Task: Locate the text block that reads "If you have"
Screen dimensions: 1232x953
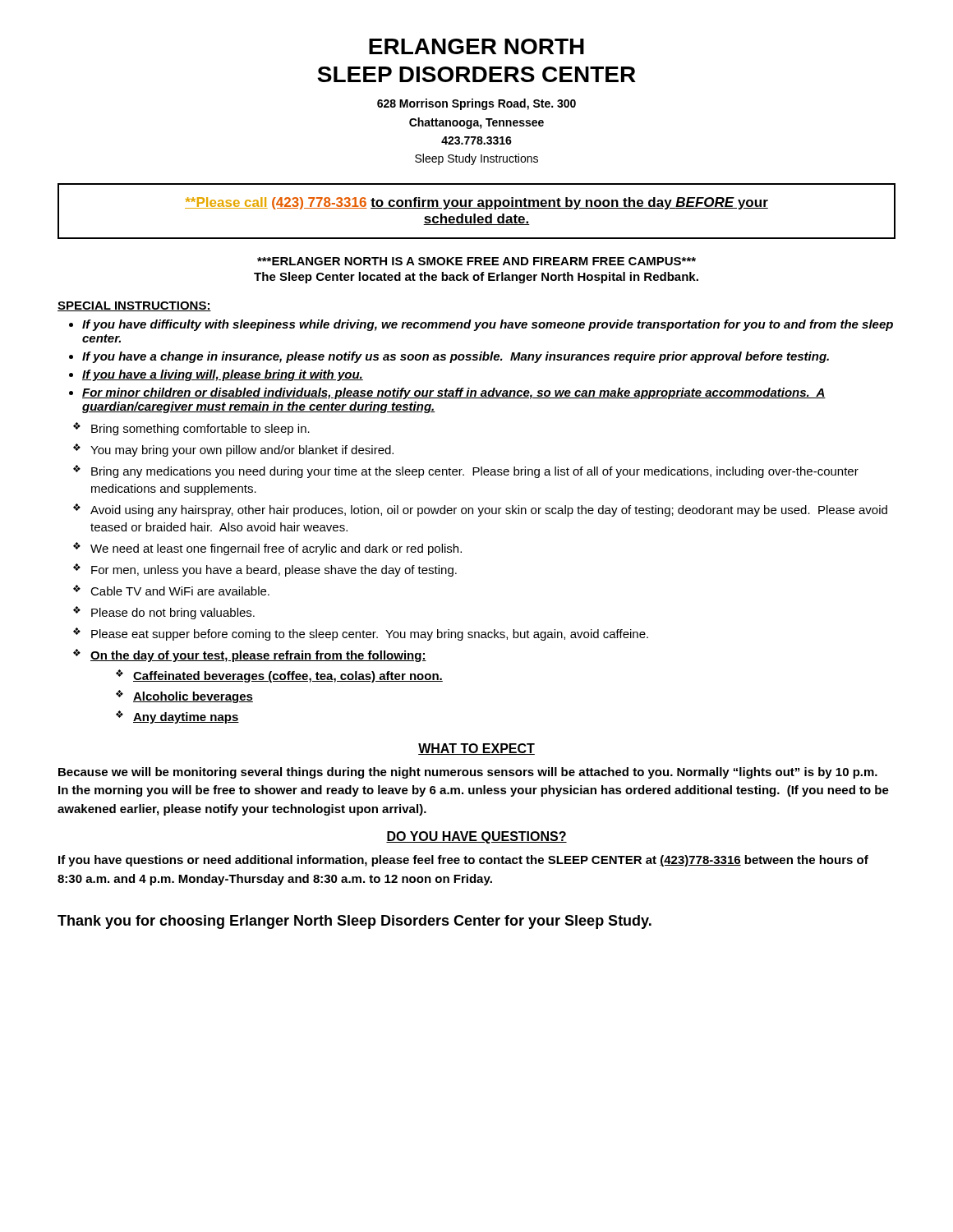Action: point(463,869)
